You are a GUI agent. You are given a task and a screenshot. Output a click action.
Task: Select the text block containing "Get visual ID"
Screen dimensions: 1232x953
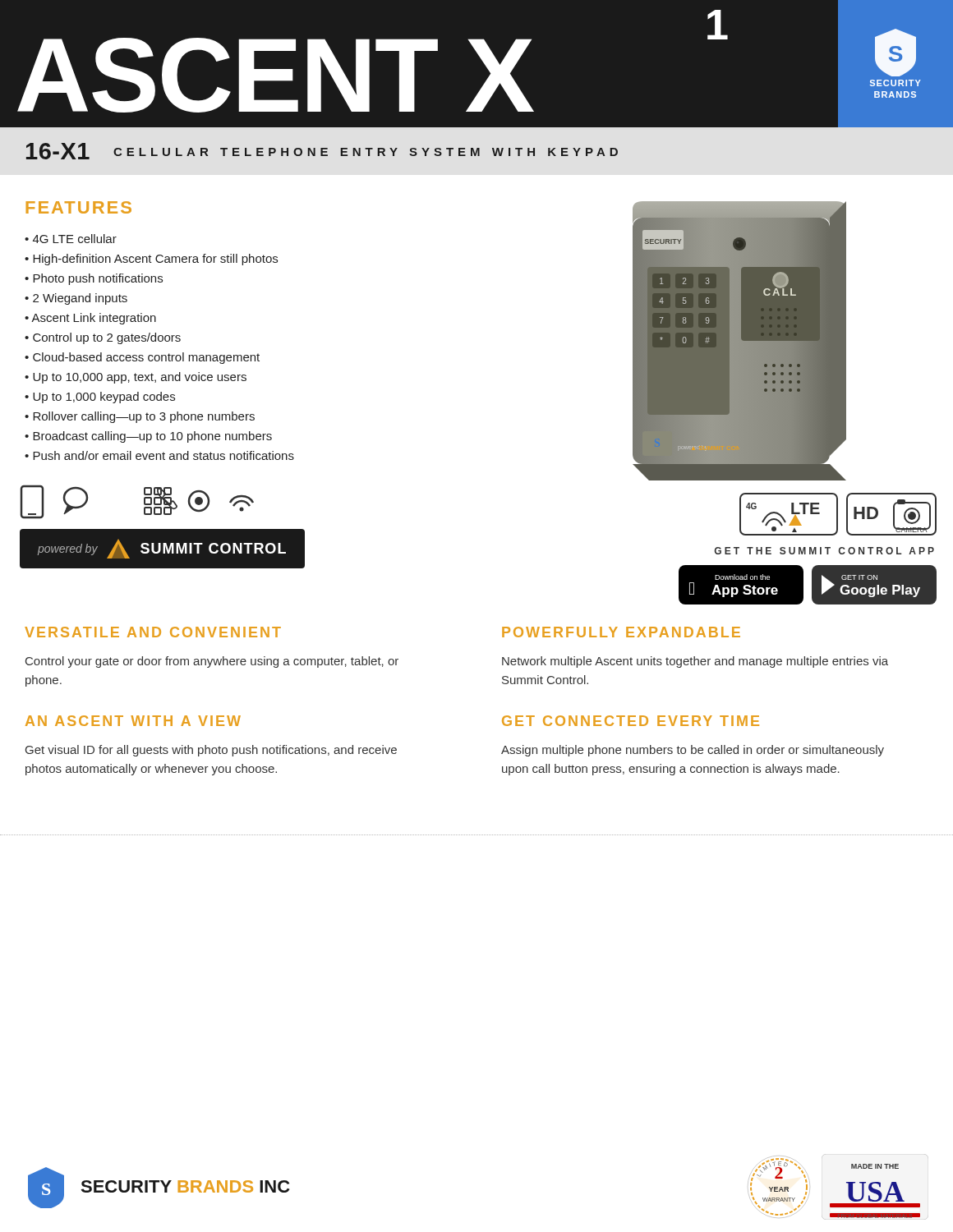[211, 759]
